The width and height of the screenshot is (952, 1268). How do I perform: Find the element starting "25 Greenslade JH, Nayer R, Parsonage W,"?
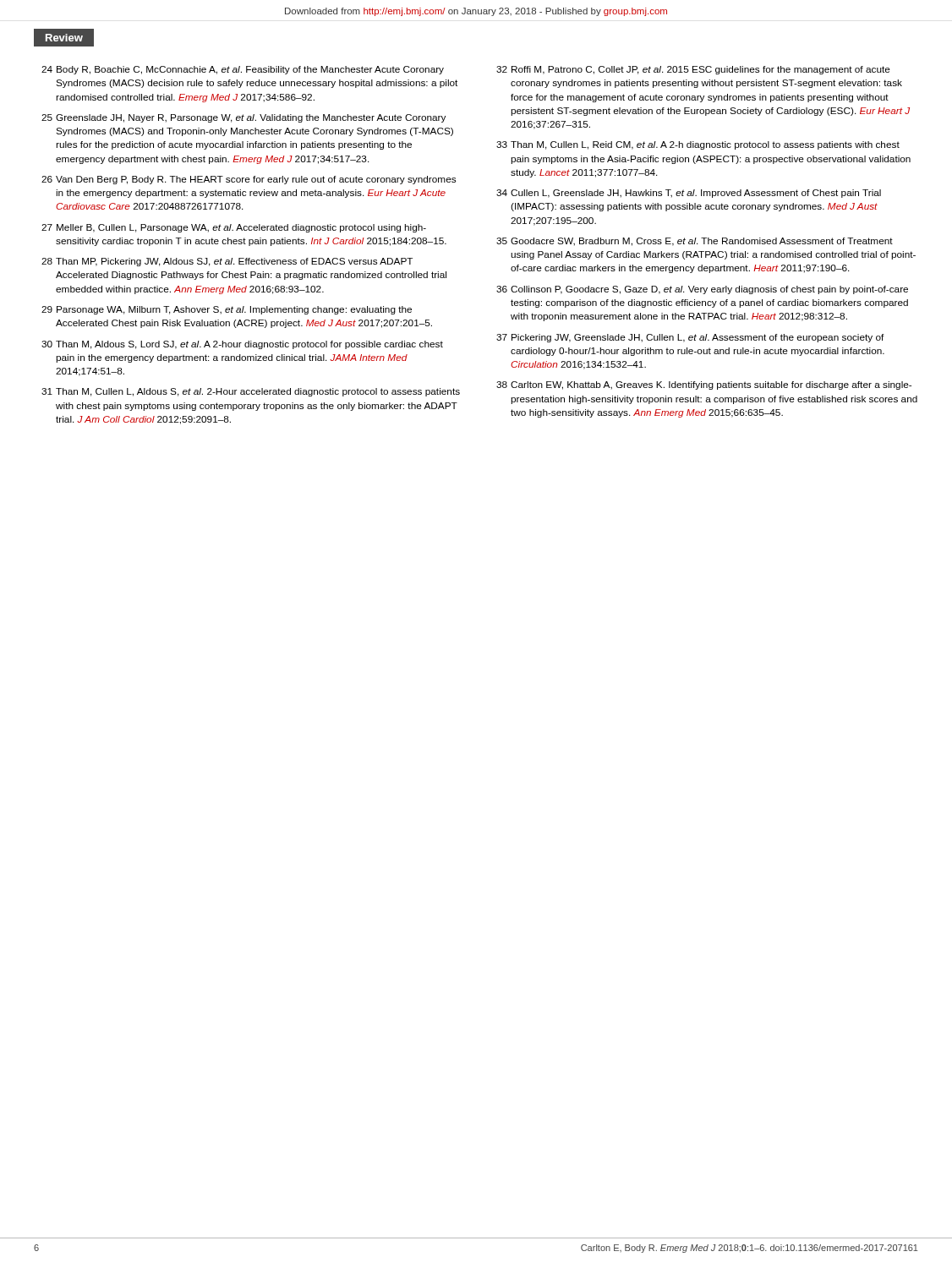[x=249, y=138]
